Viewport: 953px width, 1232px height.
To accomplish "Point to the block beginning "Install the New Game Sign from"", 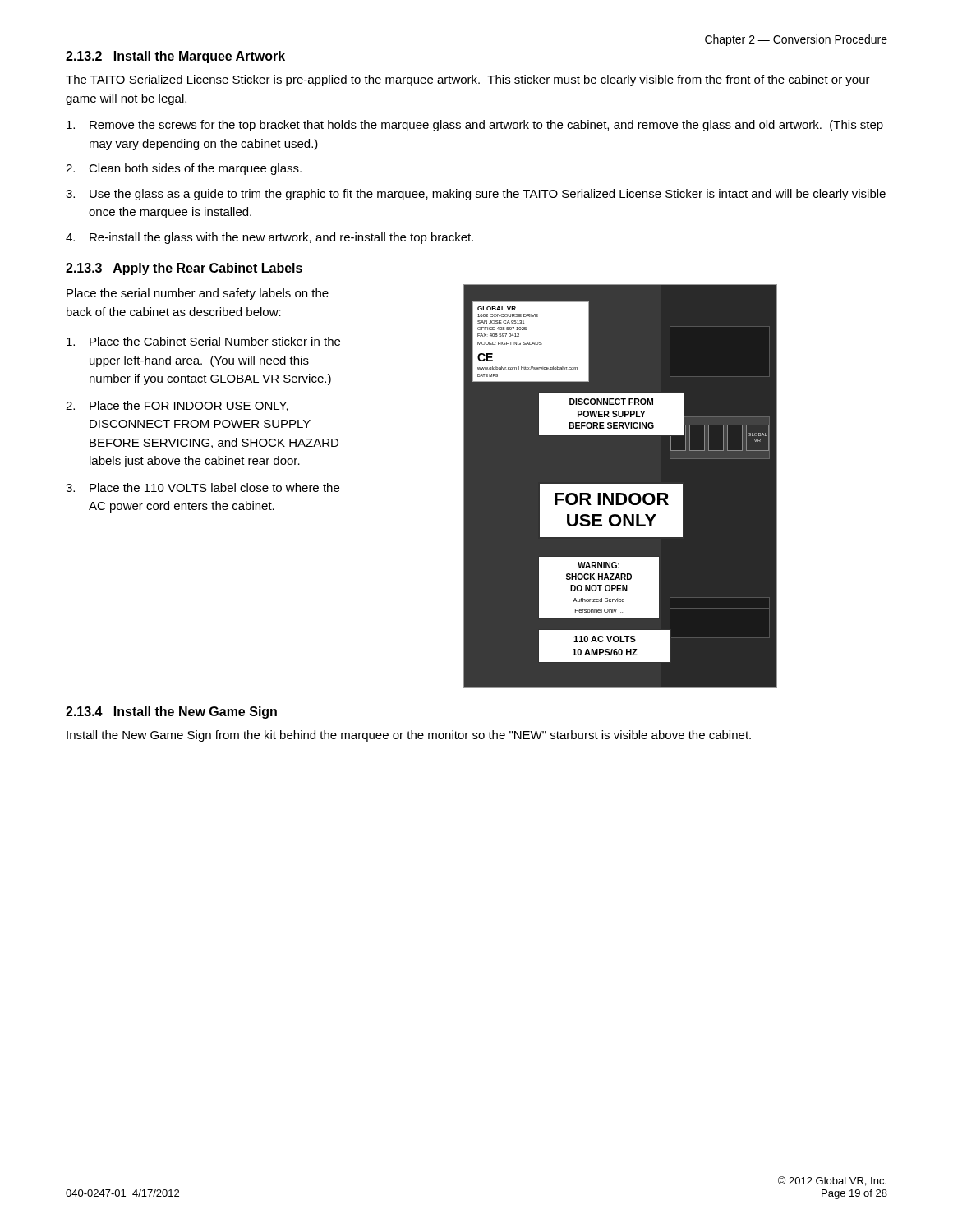I will [x=409, y=735].
